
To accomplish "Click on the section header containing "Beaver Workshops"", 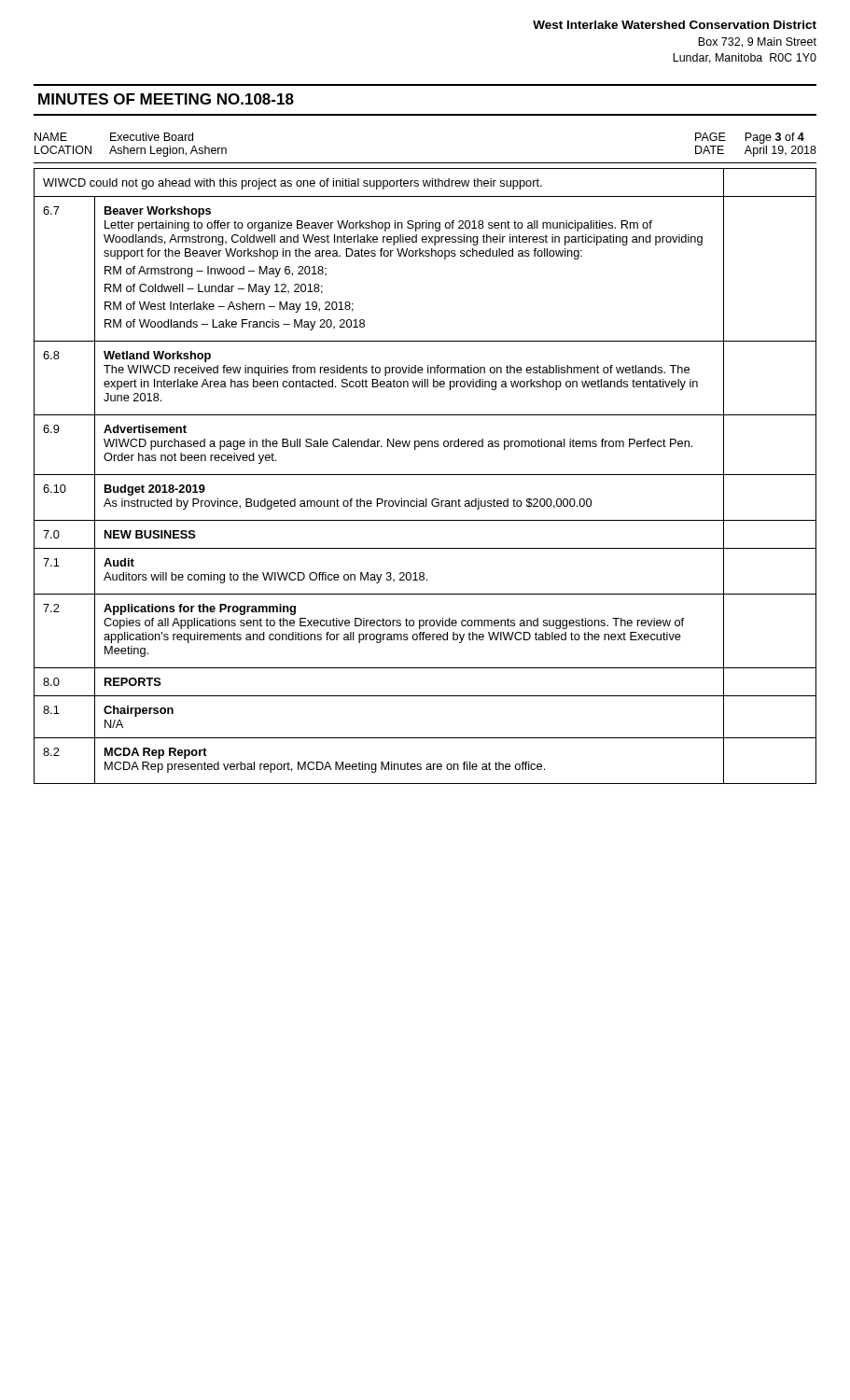I will click(x=158, y=210).
